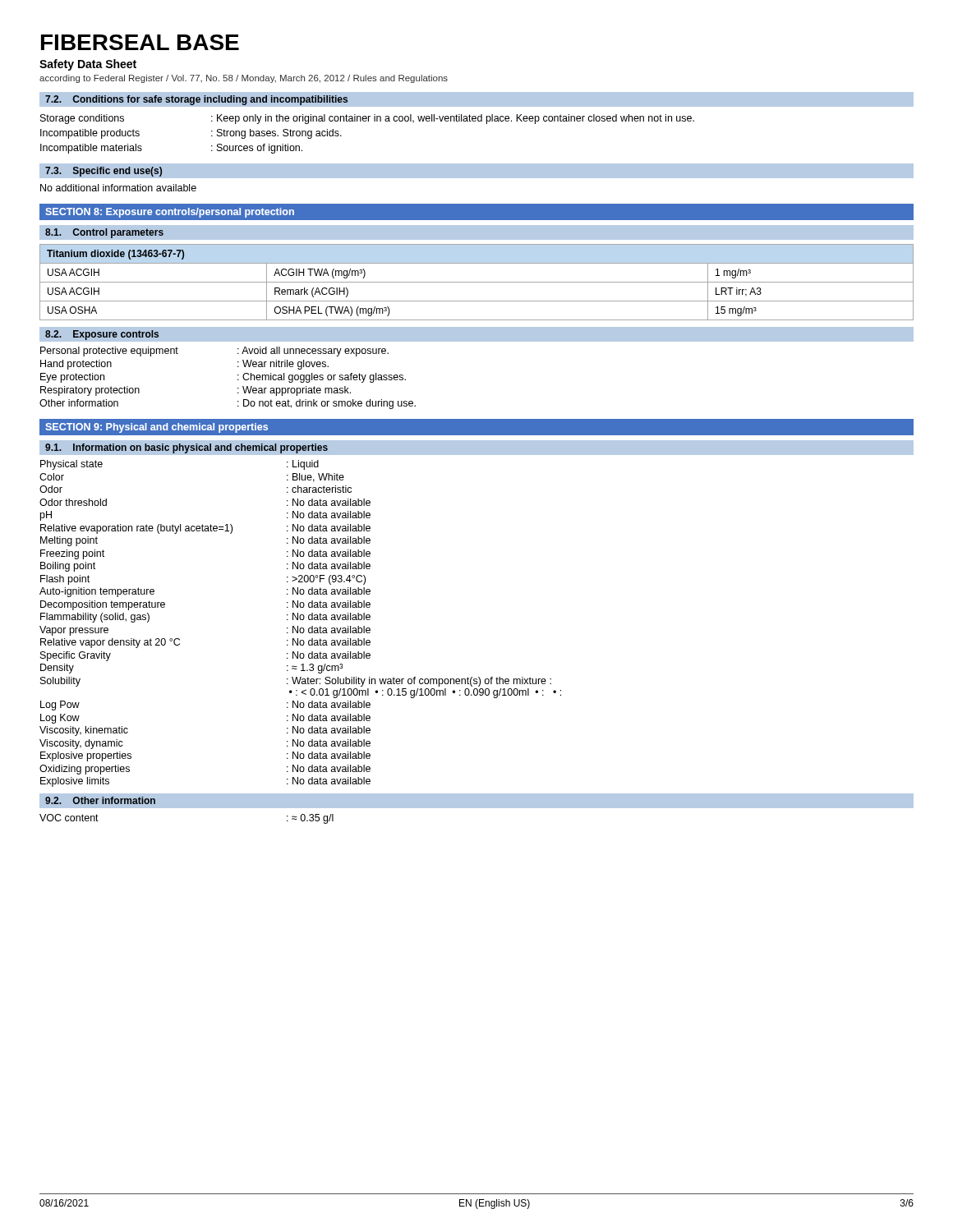This screenshot has height=1232, width=953.
Task: Where does it say "FIBERSEAL BASE"?
Action: pyautogui.click(x=140, y=43)
